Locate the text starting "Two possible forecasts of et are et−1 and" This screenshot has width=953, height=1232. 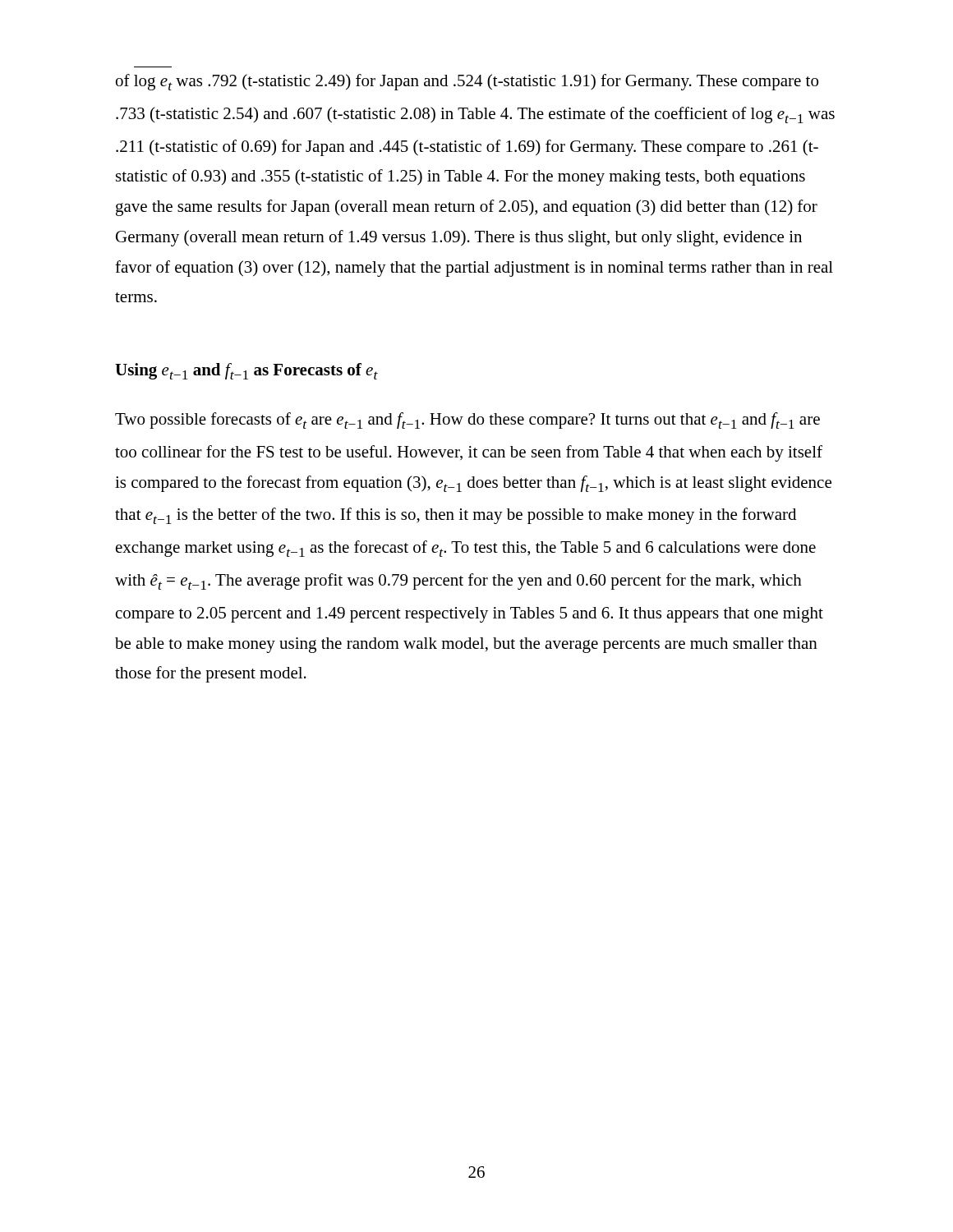click(476, 546)
